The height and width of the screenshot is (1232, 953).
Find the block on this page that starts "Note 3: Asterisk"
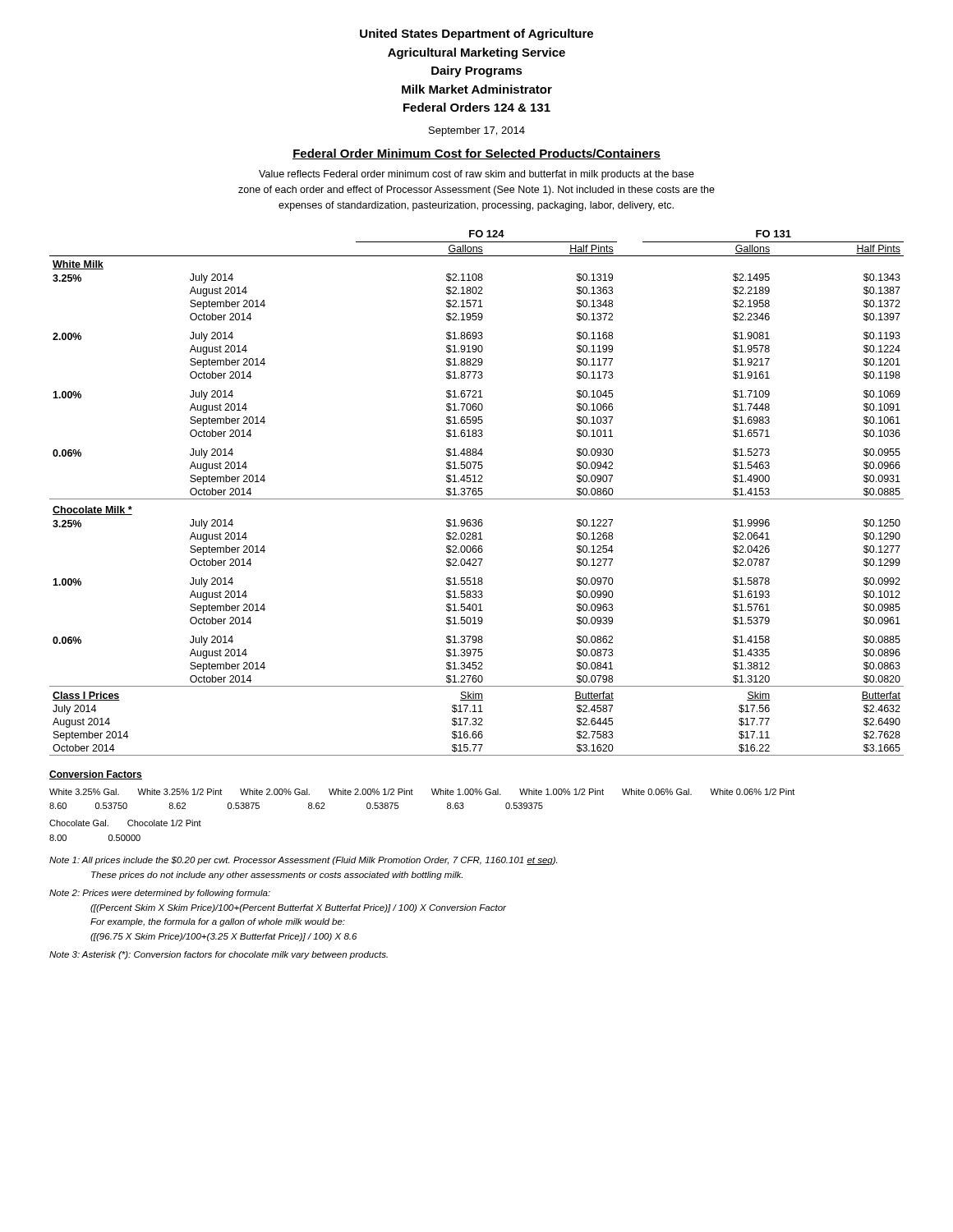[x=219, y=954]
